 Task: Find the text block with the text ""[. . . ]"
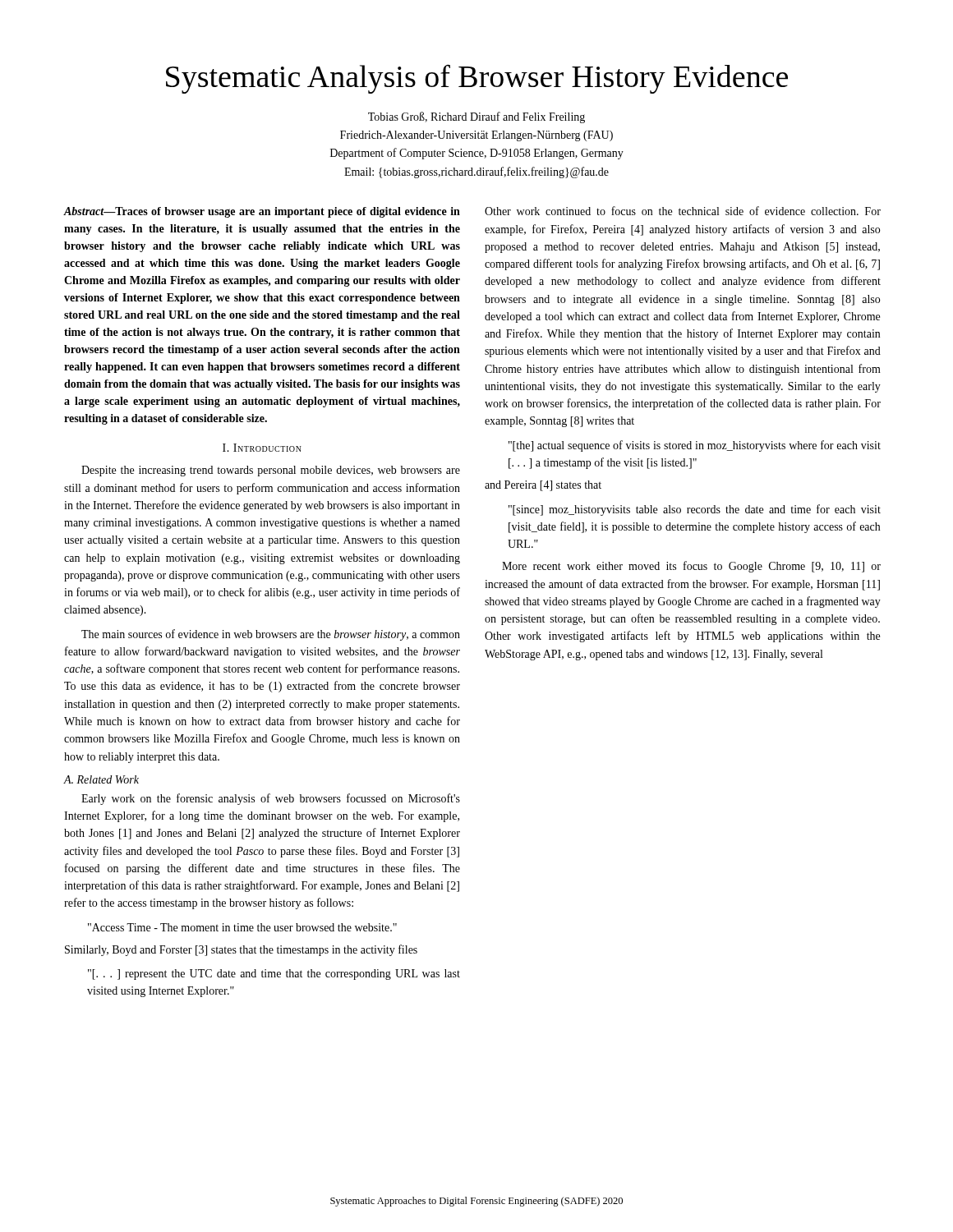pos(274,983)
